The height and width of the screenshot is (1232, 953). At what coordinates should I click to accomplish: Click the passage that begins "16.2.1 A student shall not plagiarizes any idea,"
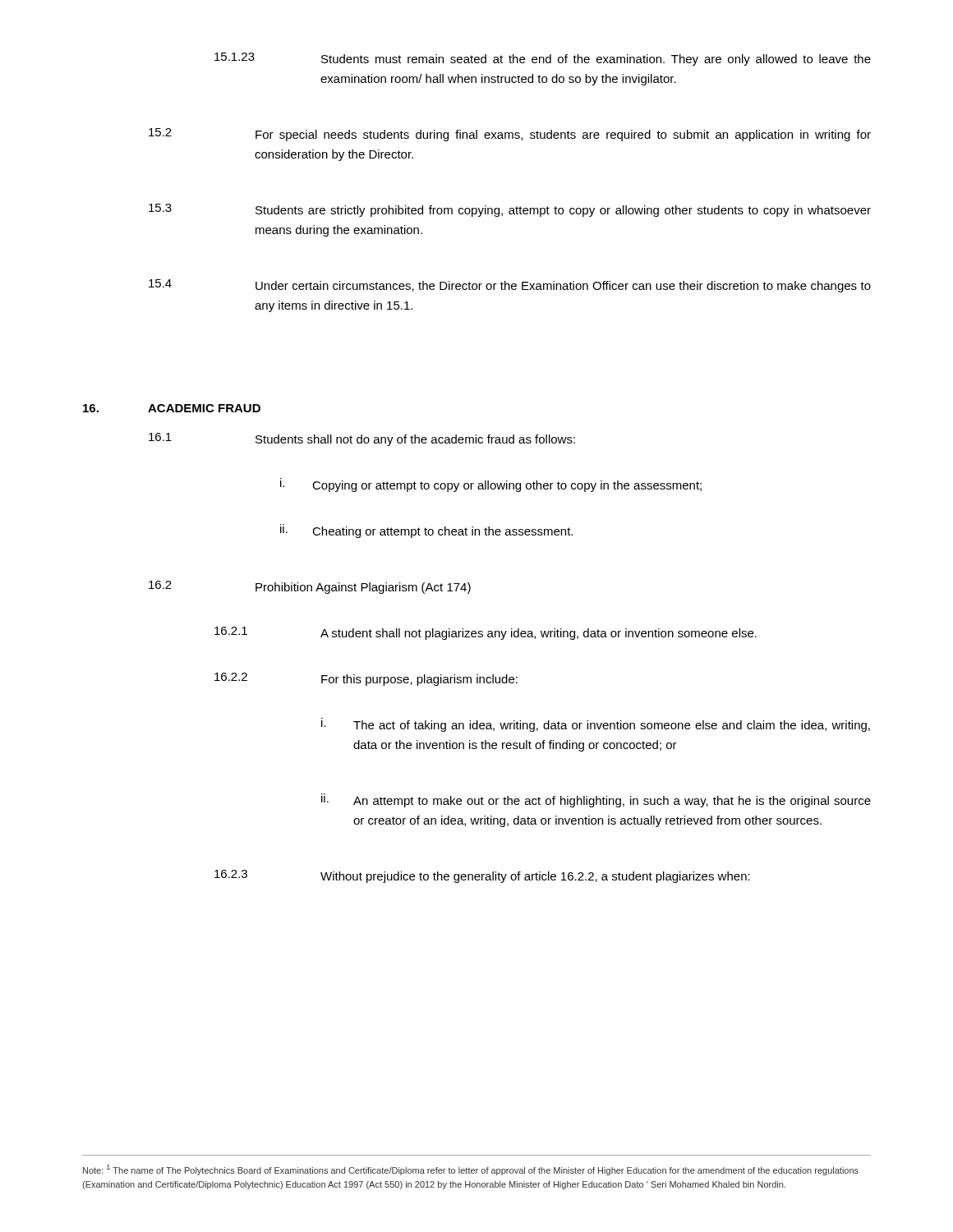542,633
